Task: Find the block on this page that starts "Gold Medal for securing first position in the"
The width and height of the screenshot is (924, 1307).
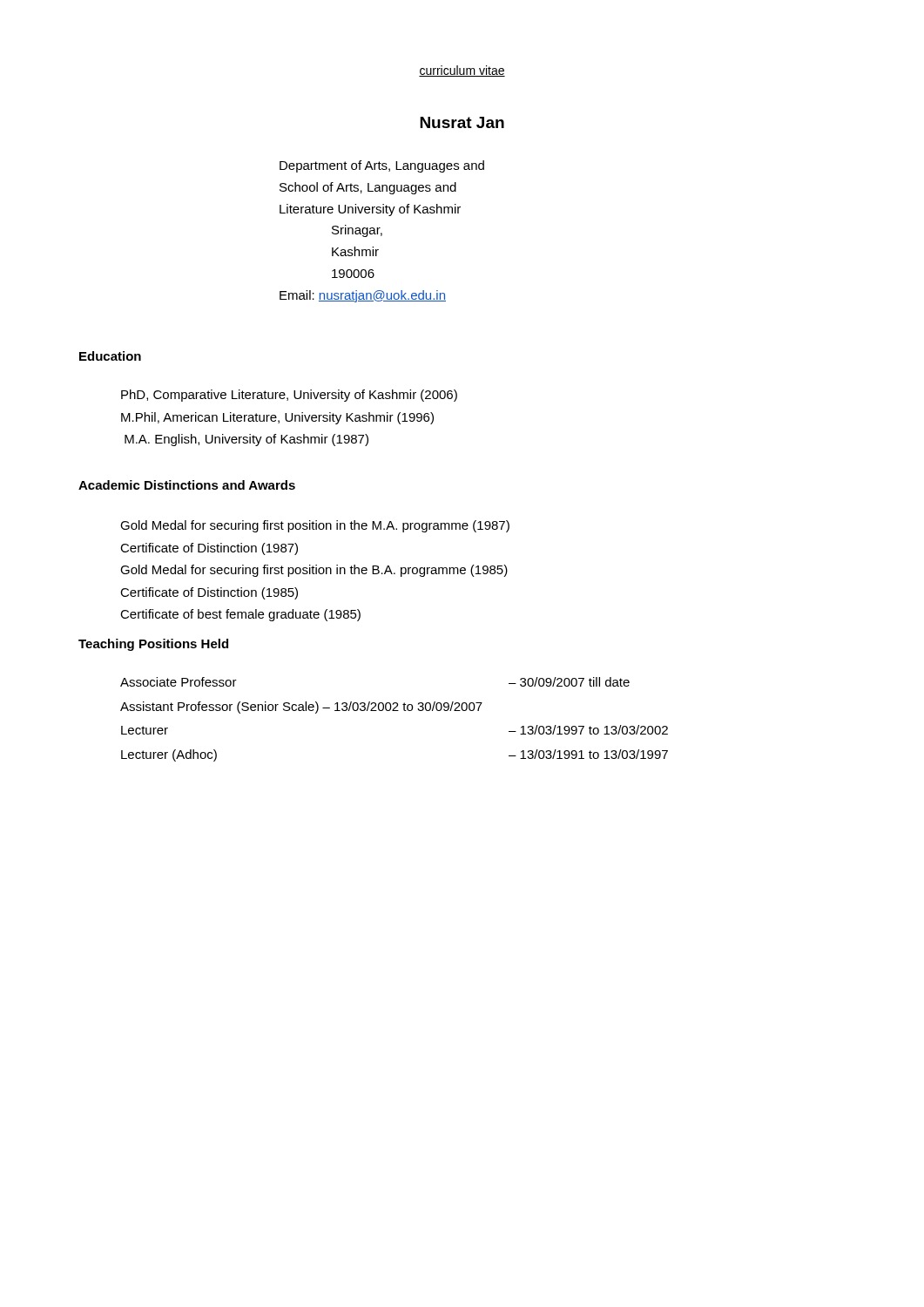Action: point(315,569)
